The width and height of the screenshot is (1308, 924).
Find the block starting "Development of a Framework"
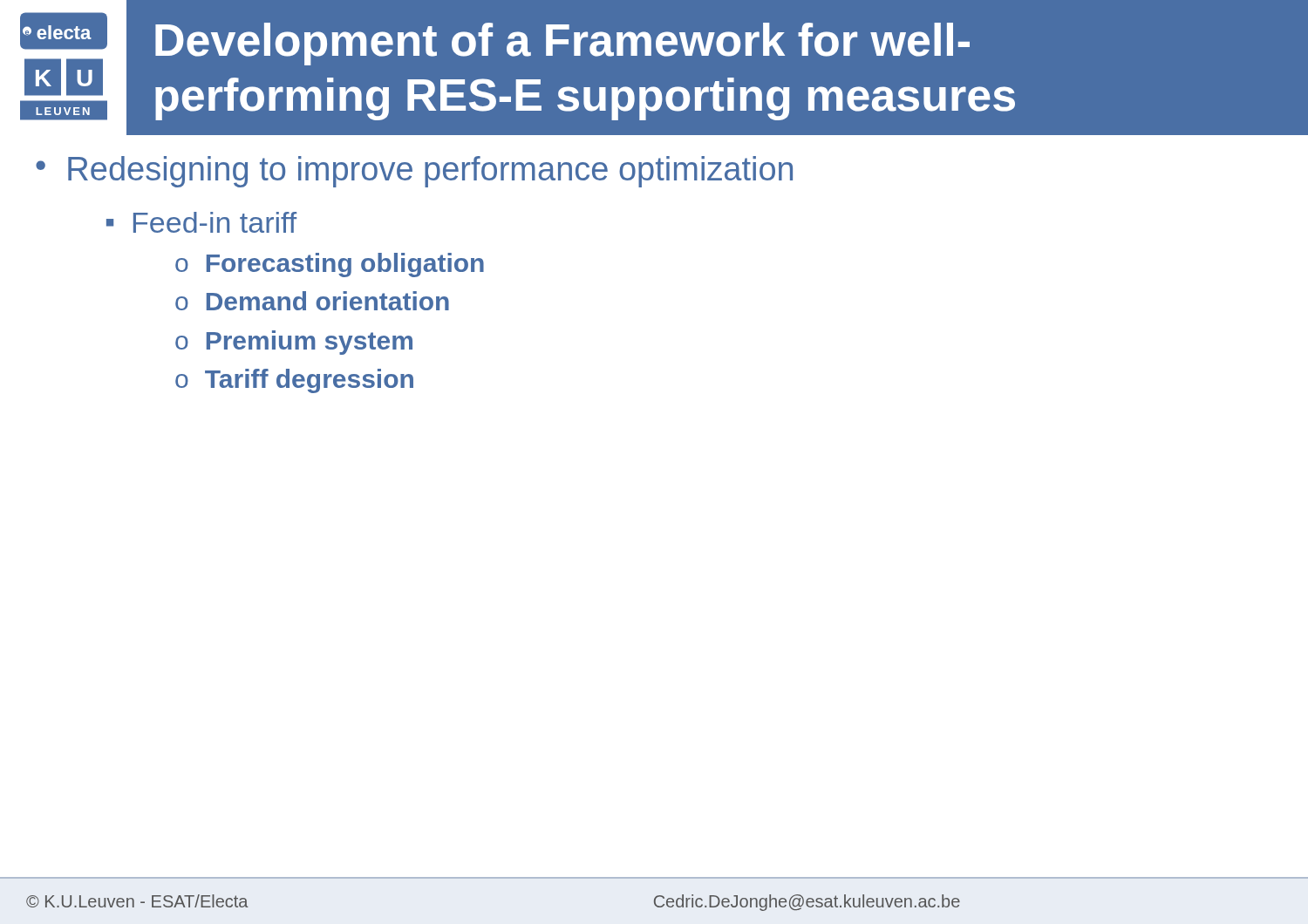tap(730, 68)
